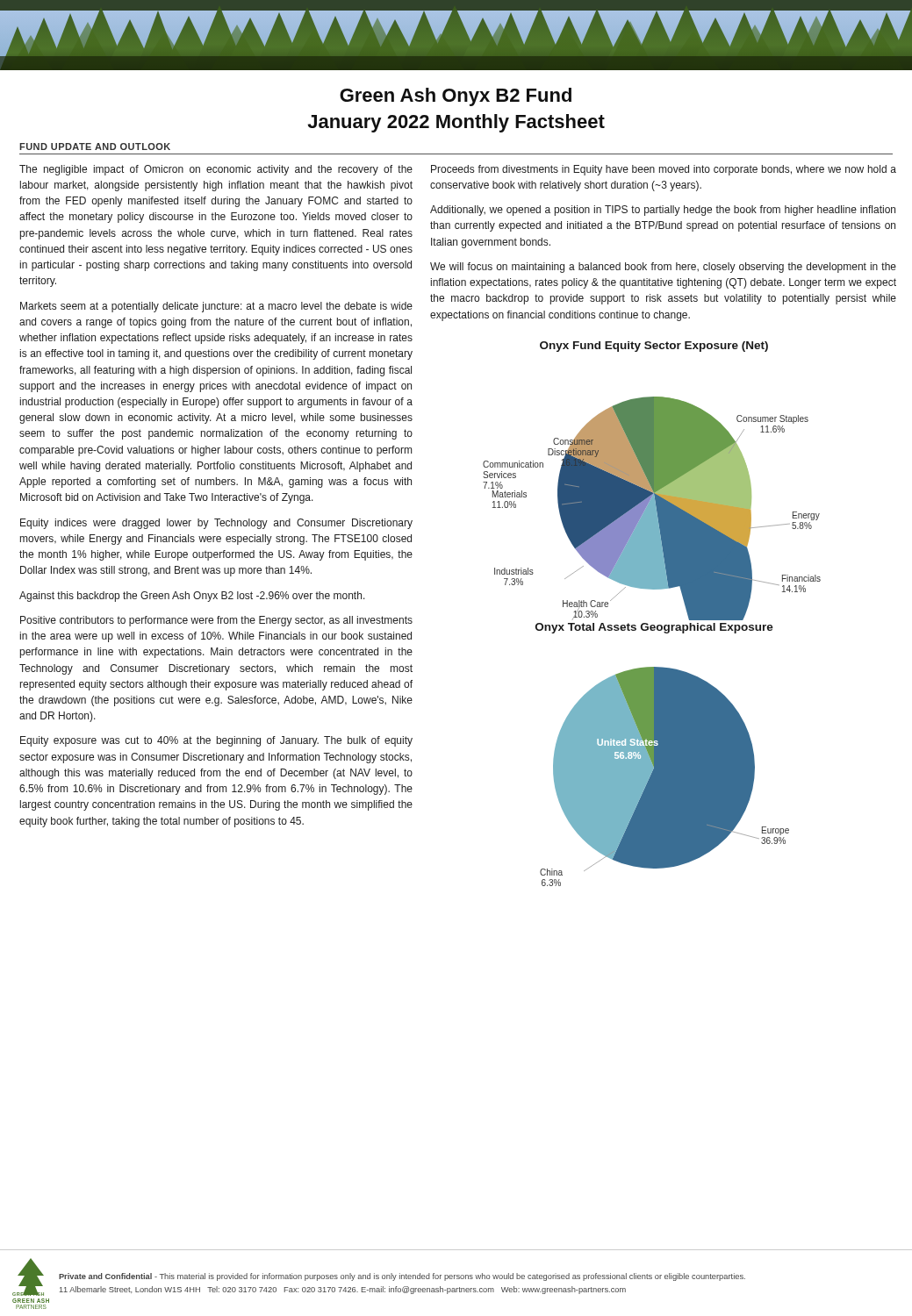Point to the block starting "Against this backdrop the Green Ash"
The height and width of the screenshot is (1316, 912).
pos(192,595)
